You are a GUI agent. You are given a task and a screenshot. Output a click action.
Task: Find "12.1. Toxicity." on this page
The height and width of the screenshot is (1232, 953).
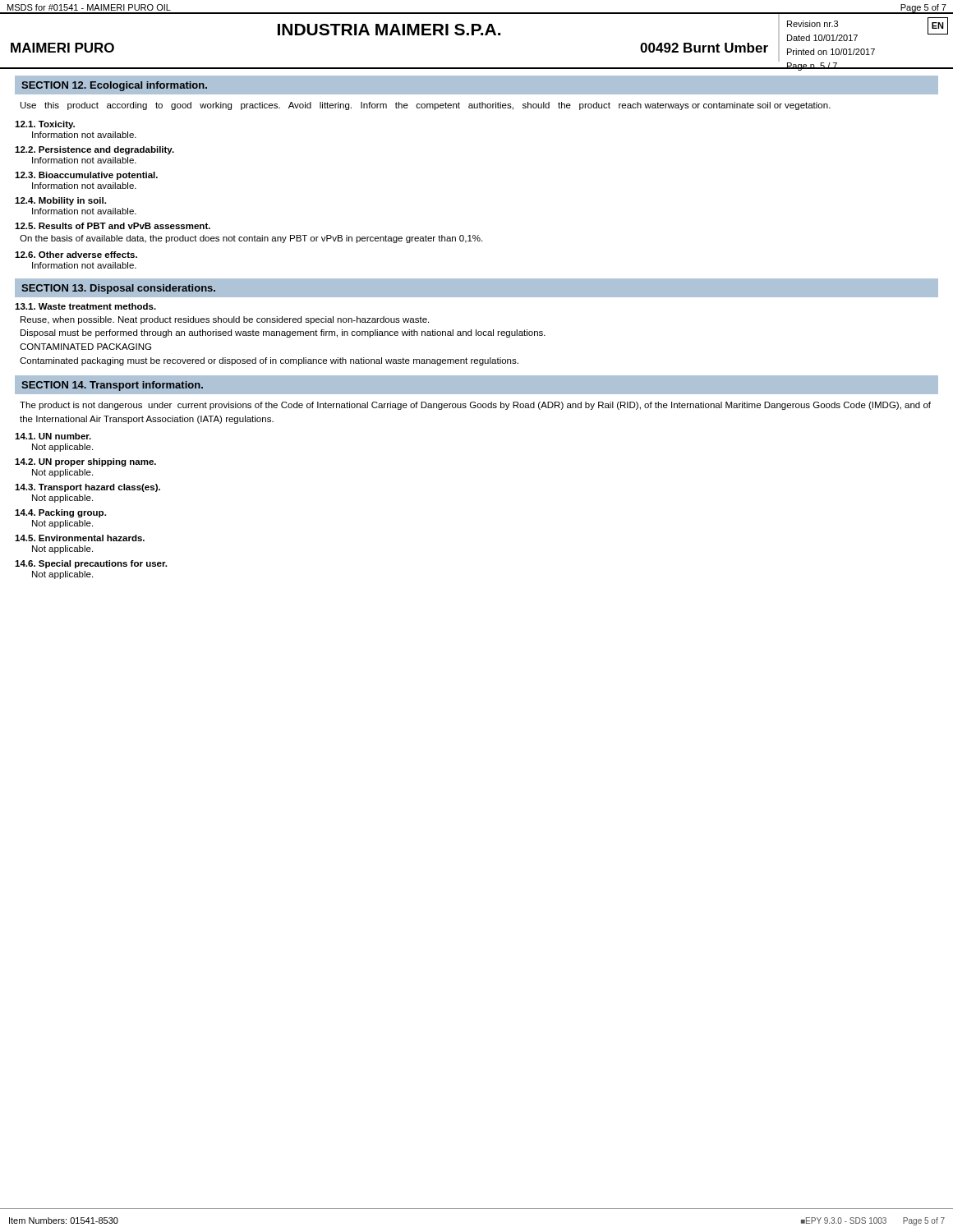[45, 124]
